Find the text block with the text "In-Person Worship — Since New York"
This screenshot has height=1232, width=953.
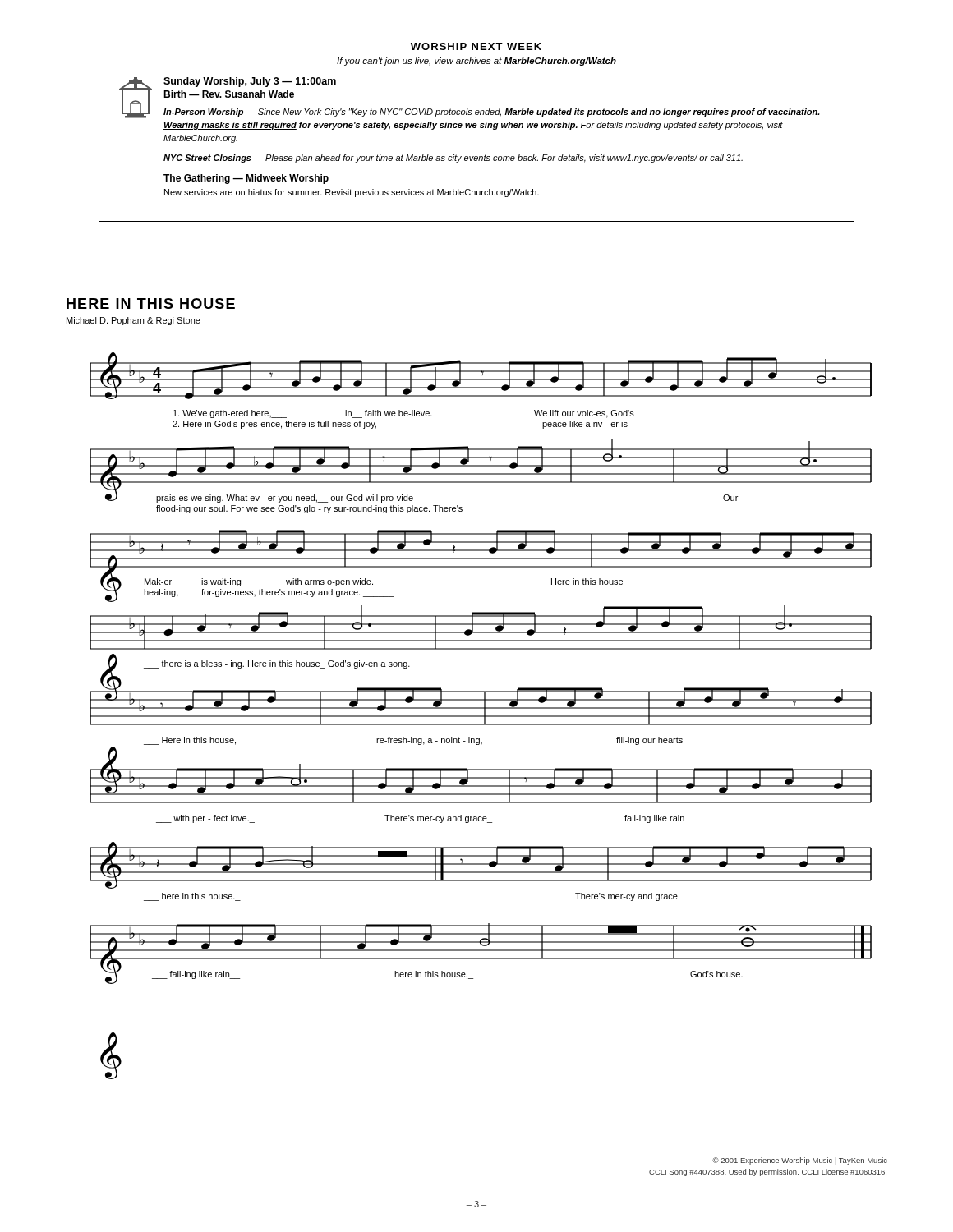click(492, 125)
